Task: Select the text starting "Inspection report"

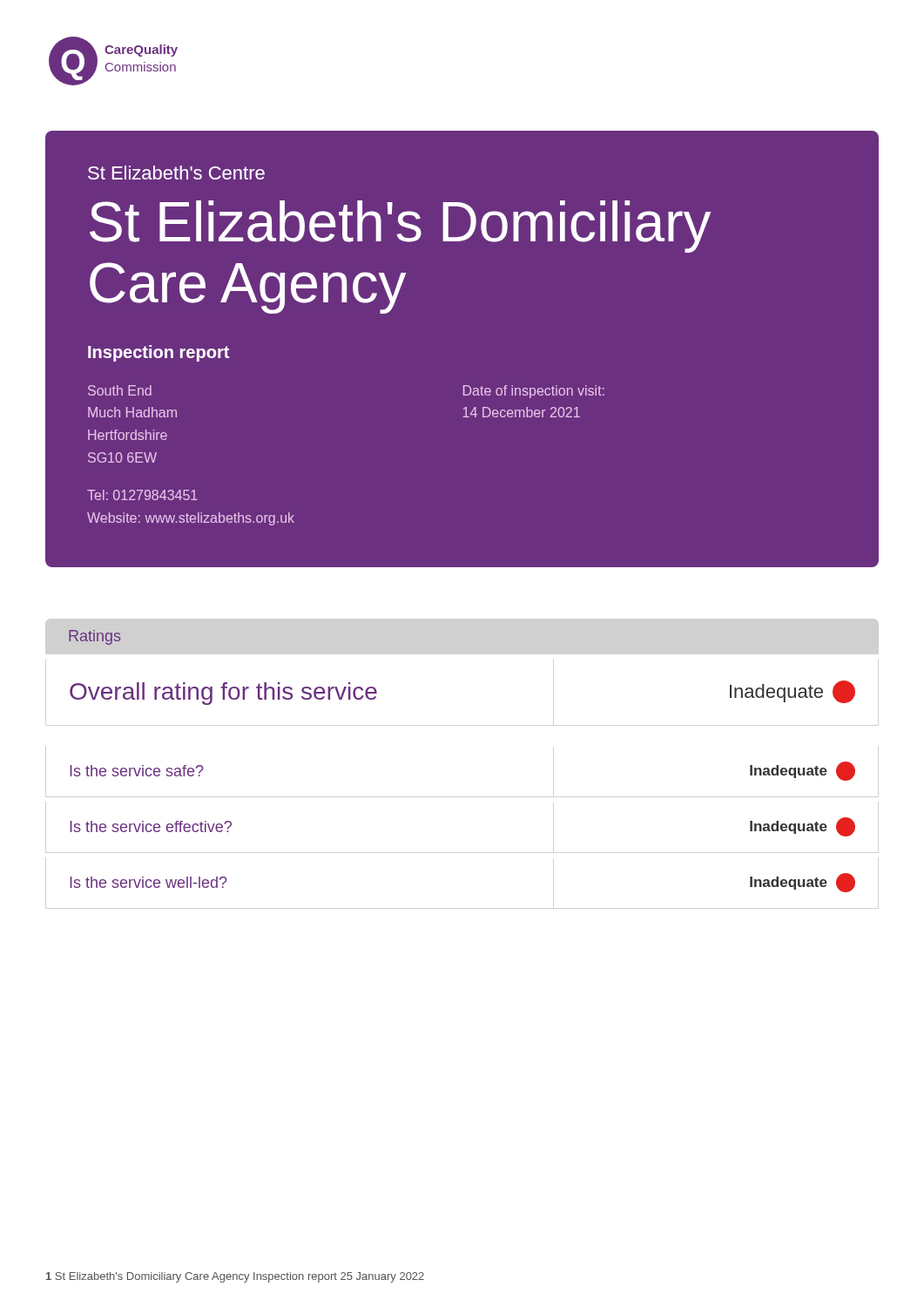Action: pos(158,353)
